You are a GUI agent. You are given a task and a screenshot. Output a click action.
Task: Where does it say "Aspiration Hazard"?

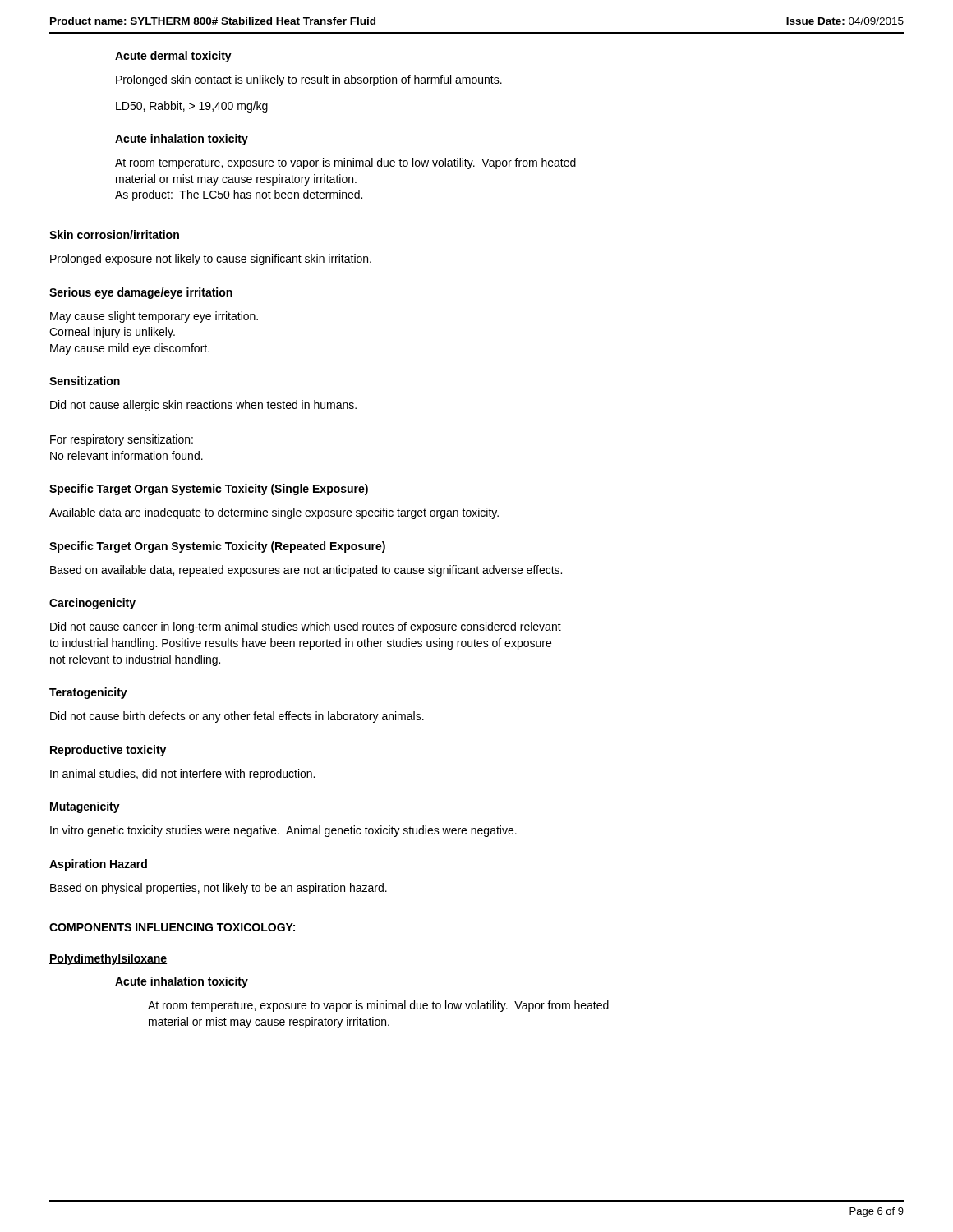click(x=98, y=864)
